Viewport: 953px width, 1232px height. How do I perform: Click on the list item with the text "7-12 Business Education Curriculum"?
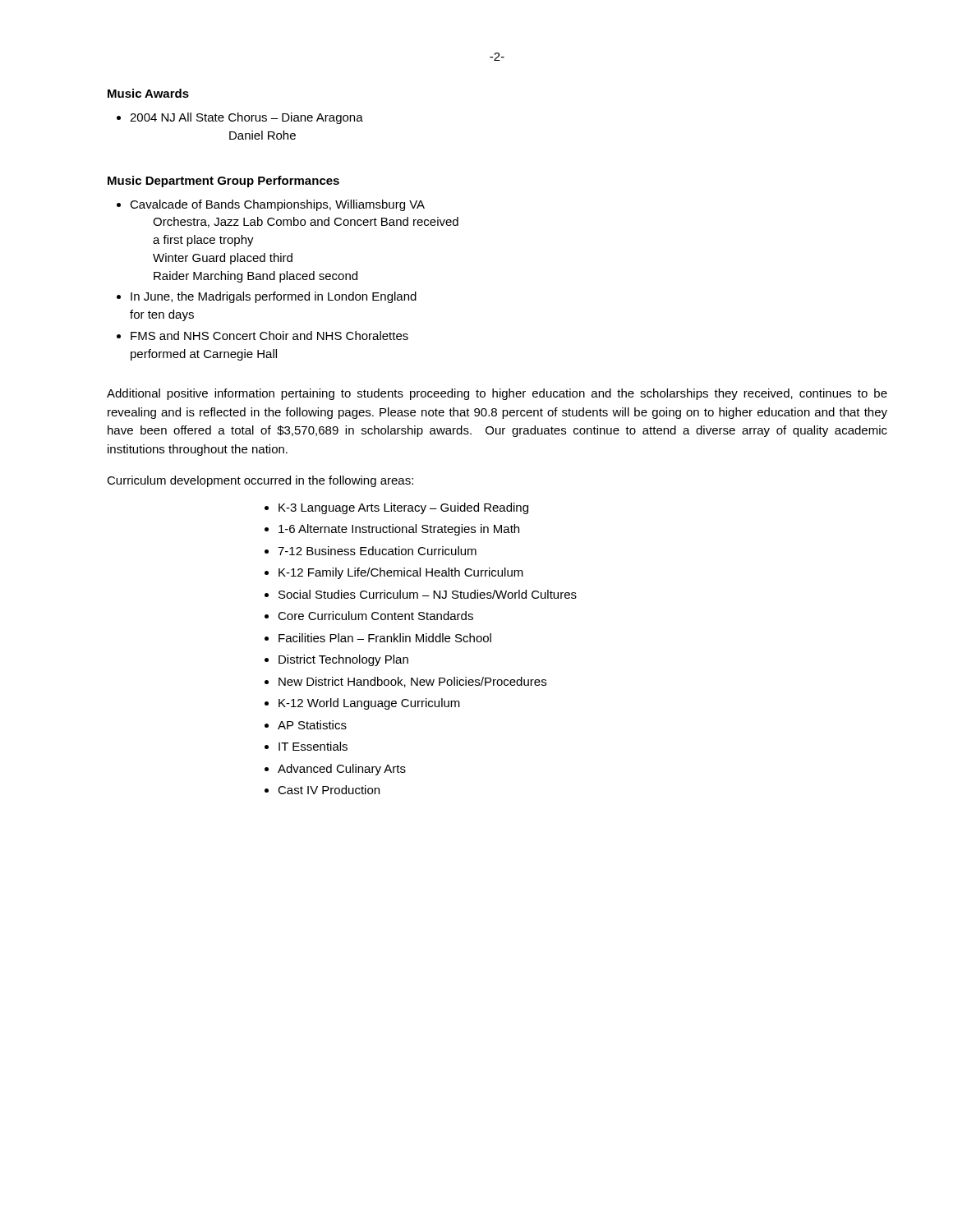[377, 551]
